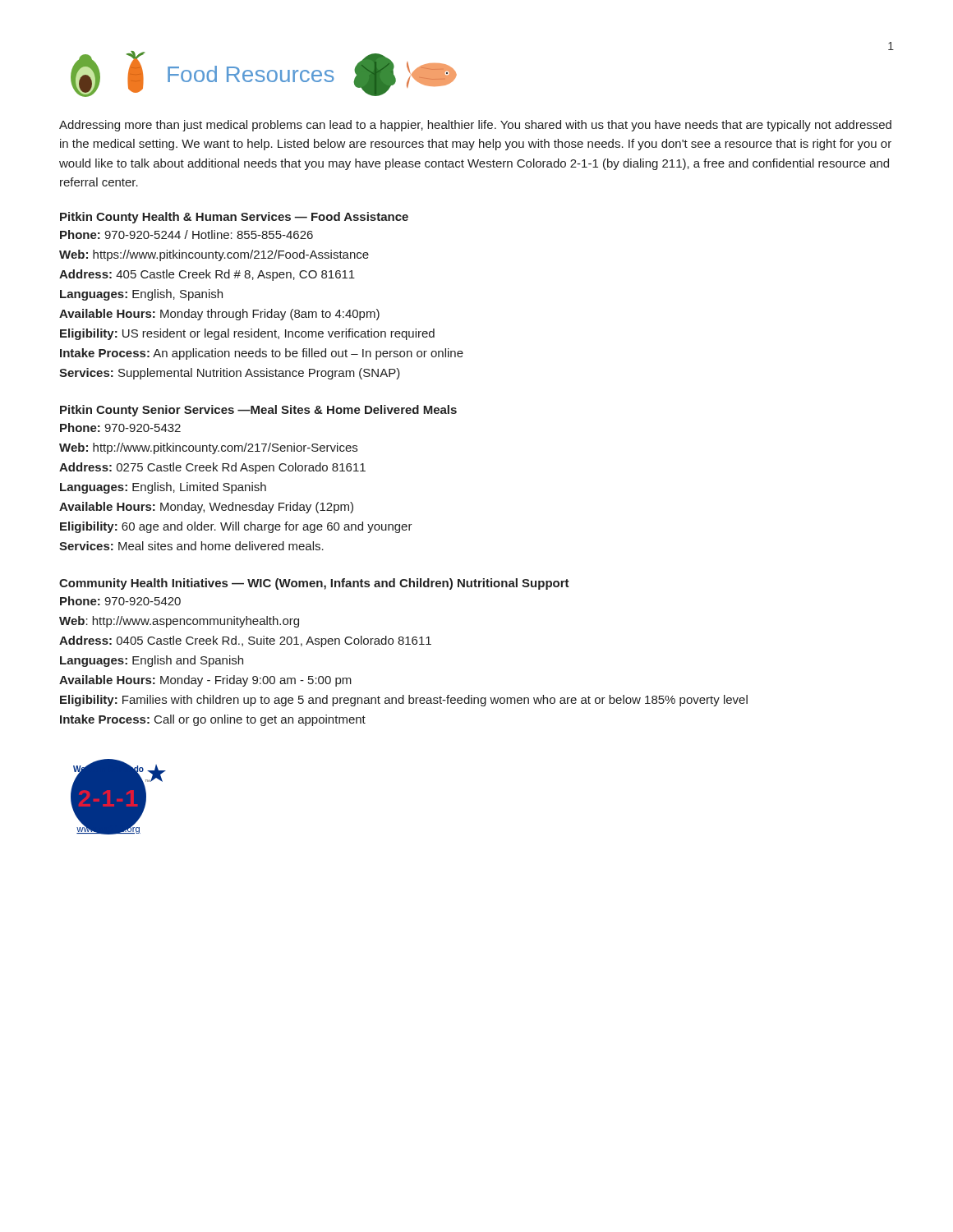Click on the logo
Viewport: 953px width, 1232px height.
[476, 796]
